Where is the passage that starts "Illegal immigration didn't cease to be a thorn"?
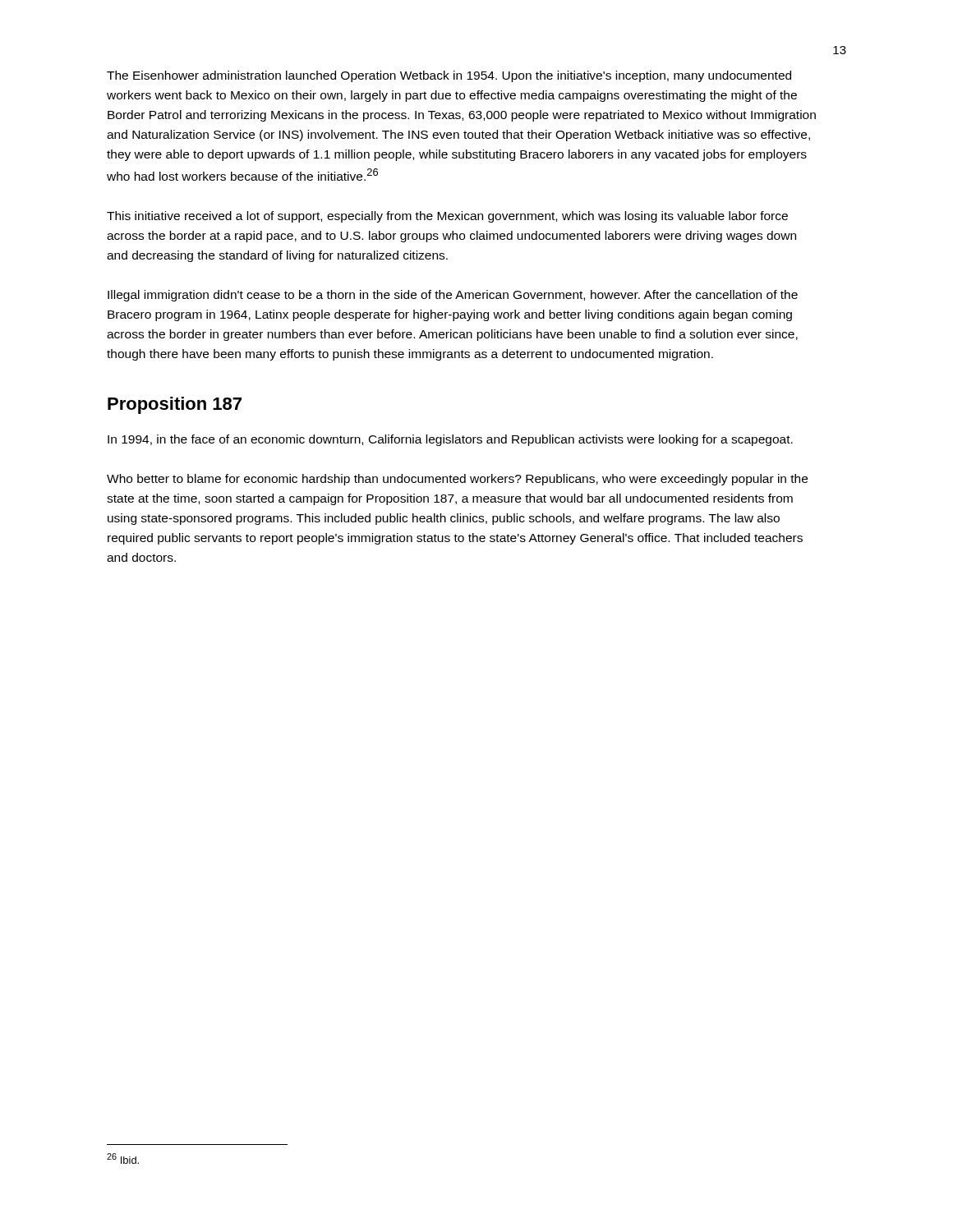 point(453,324)
